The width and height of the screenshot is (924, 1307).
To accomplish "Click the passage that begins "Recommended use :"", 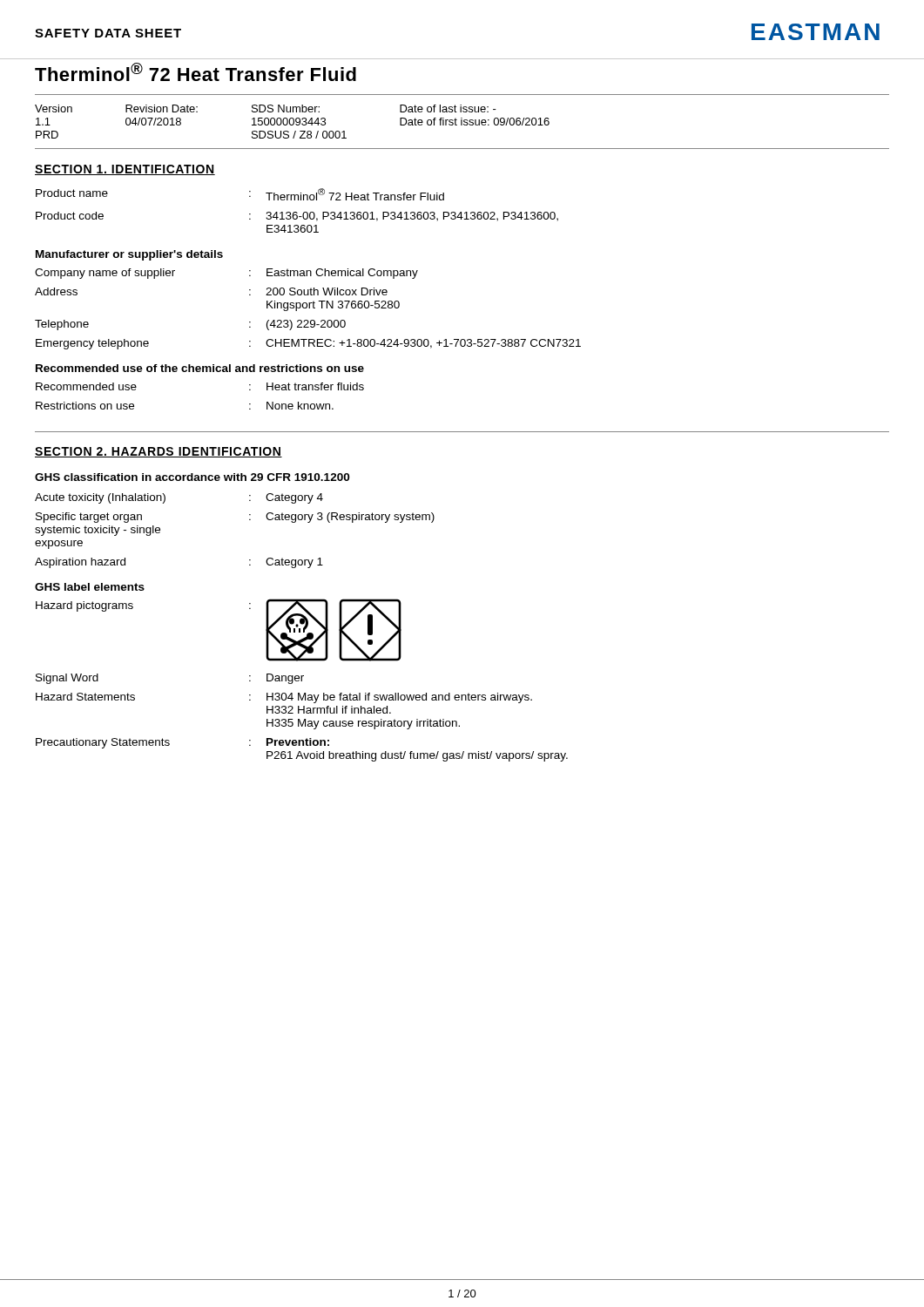I will [x=85, y=387].
